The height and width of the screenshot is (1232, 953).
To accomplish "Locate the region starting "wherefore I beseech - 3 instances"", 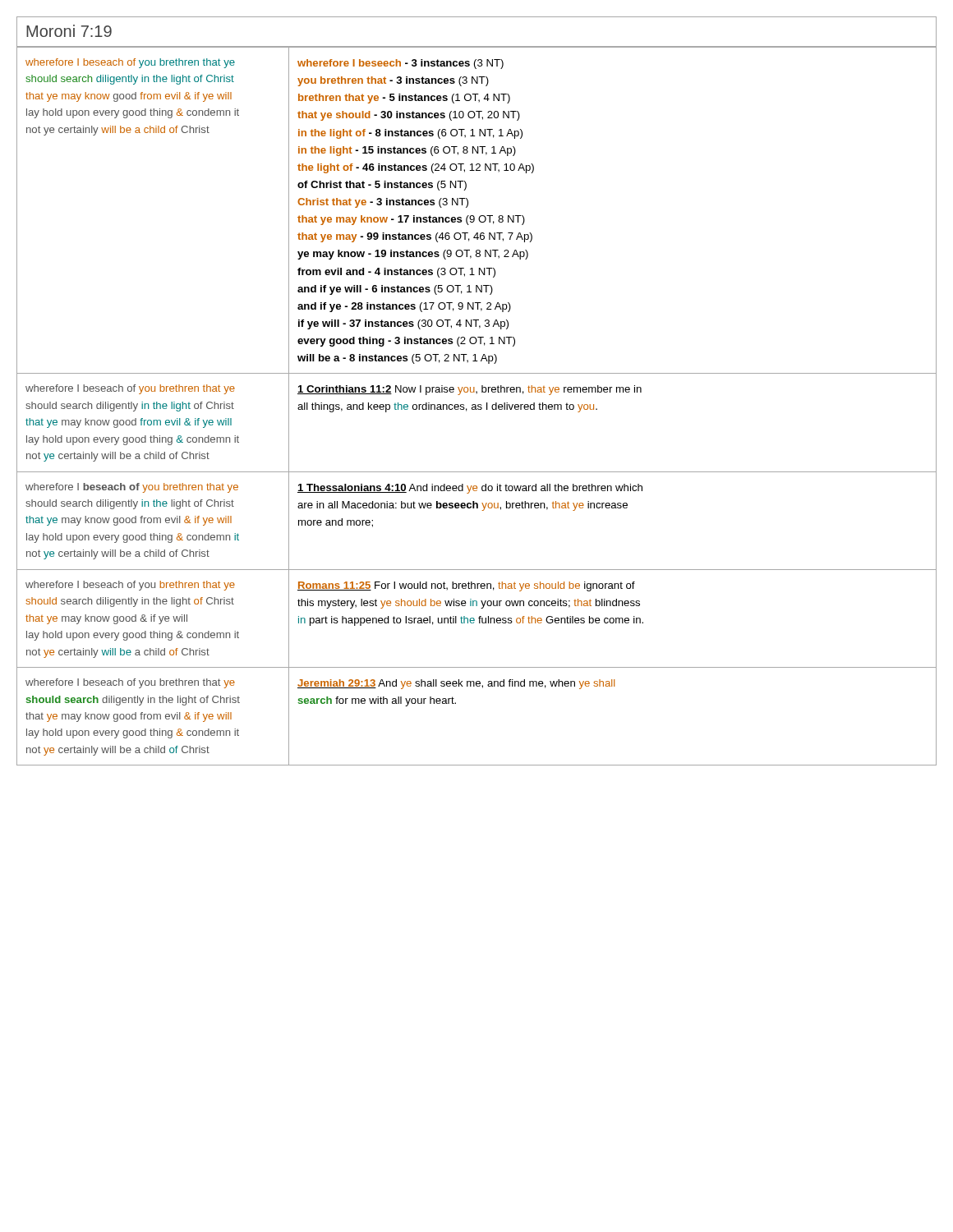I will click(416, 210).
